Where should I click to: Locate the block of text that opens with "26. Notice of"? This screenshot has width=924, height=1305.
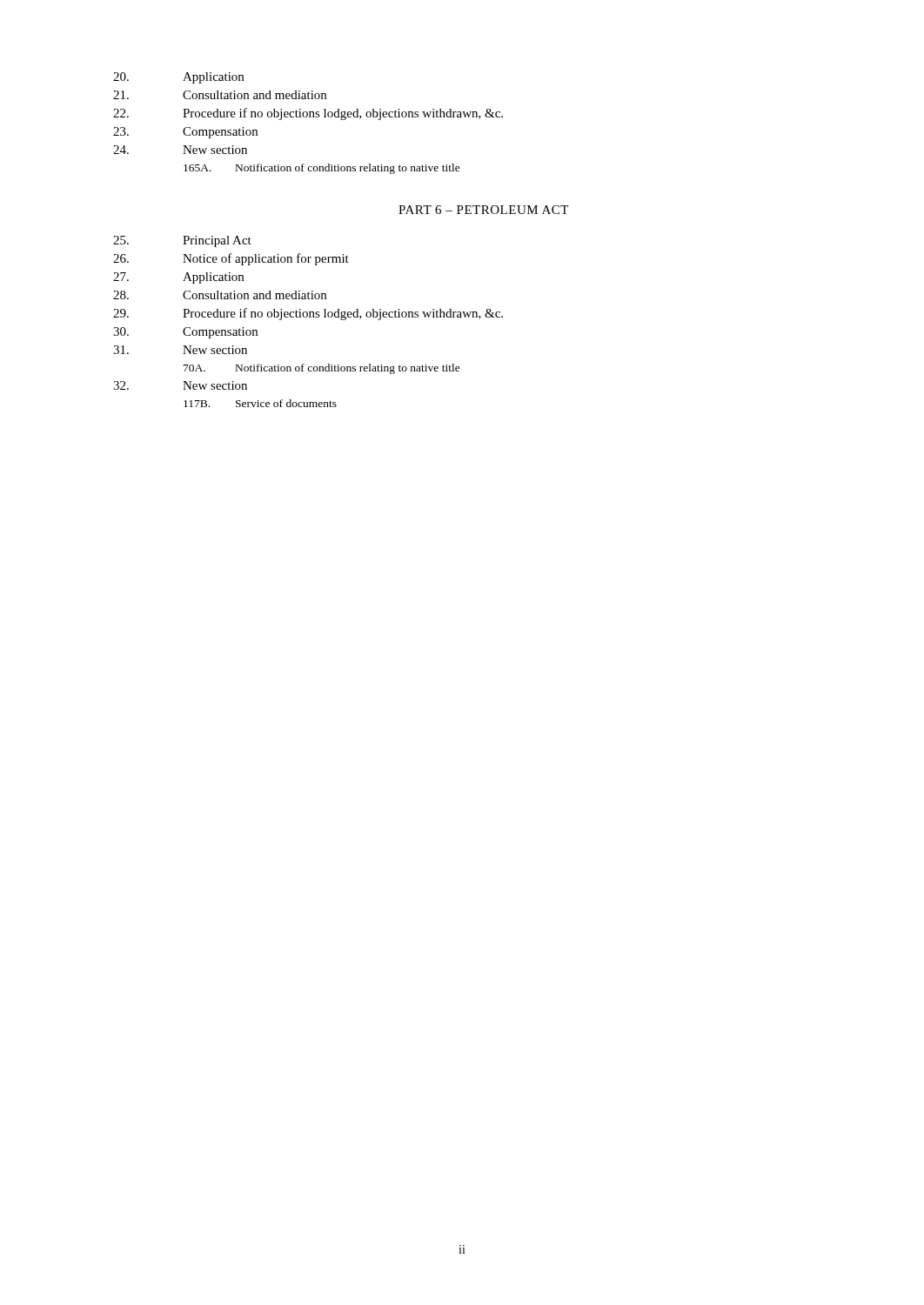[x=231, y=259]
